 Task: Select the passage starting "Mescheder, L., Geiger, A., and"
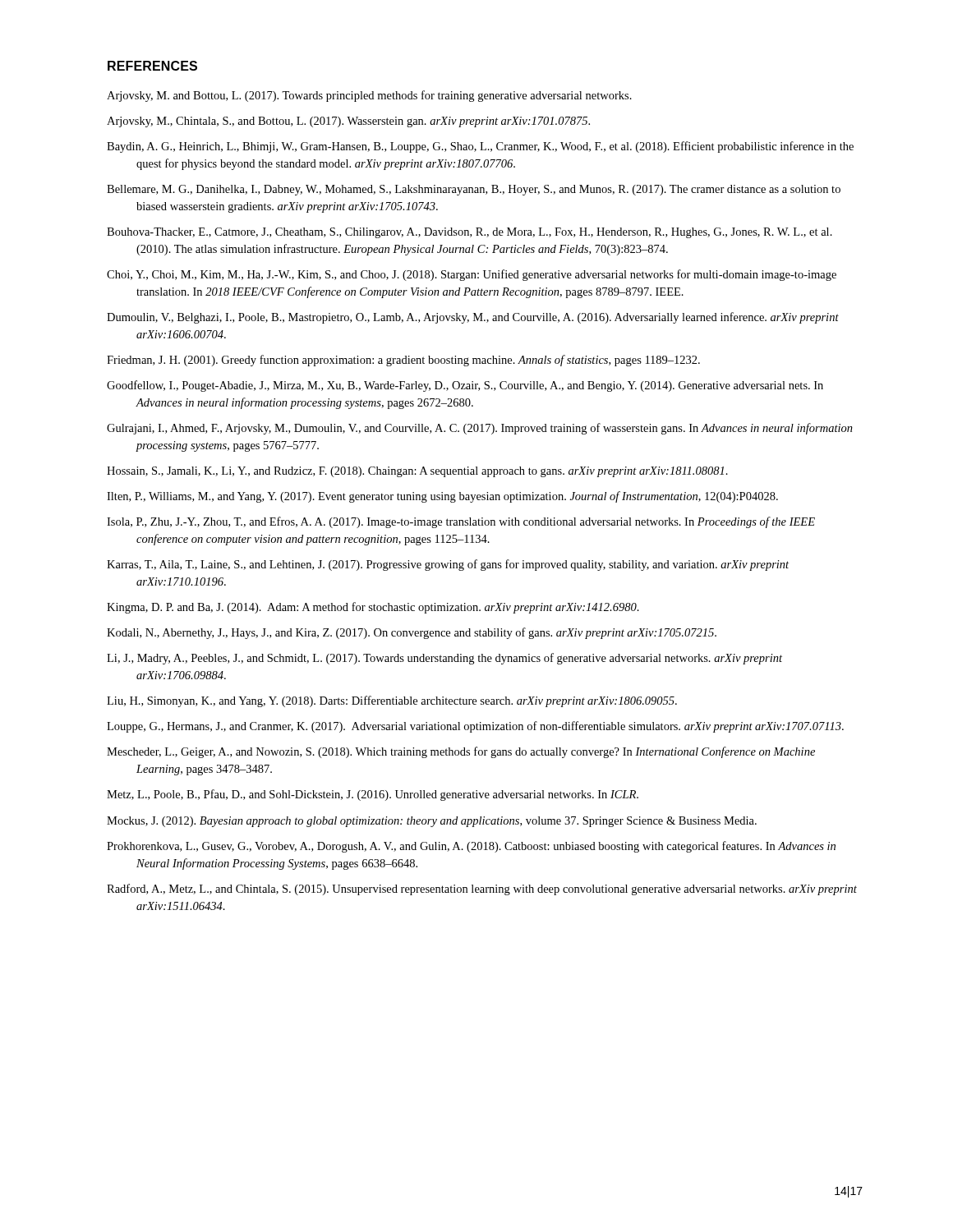click(461, 761)
